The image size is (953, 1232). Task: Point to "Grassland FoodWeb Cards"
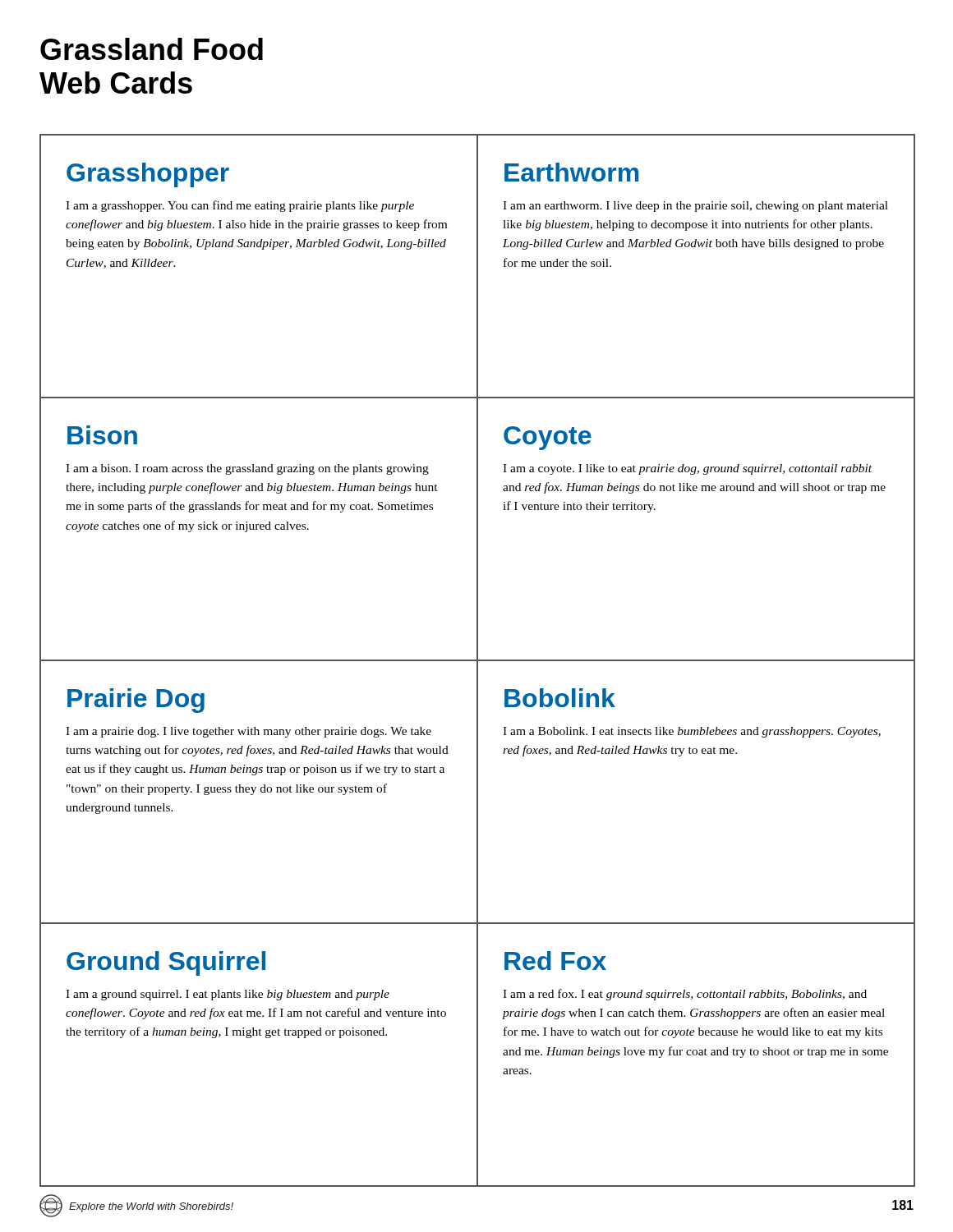click(152, 49)
